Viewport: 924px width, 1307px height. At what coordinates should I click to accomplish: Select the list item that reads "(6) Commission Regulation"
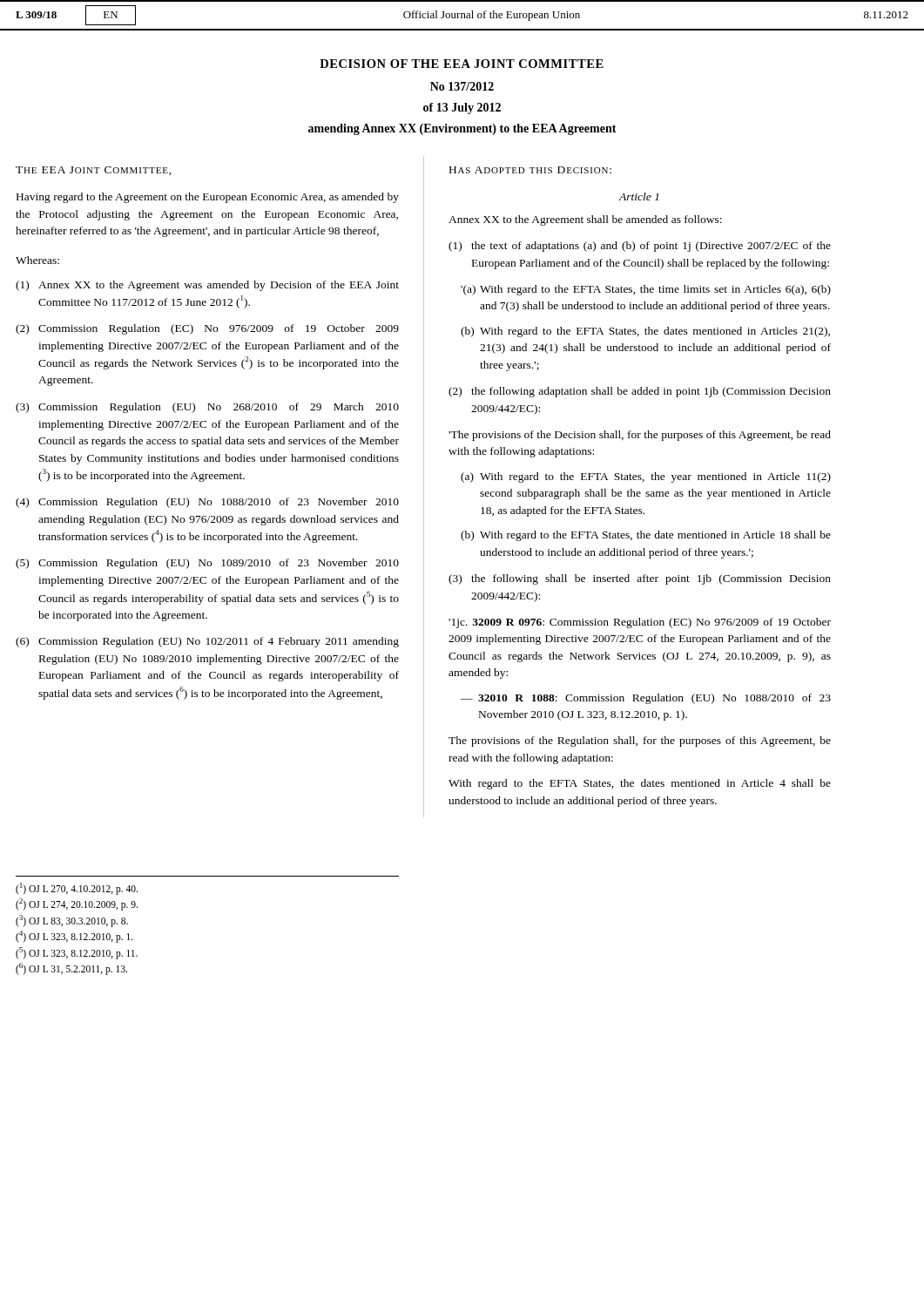207,667
